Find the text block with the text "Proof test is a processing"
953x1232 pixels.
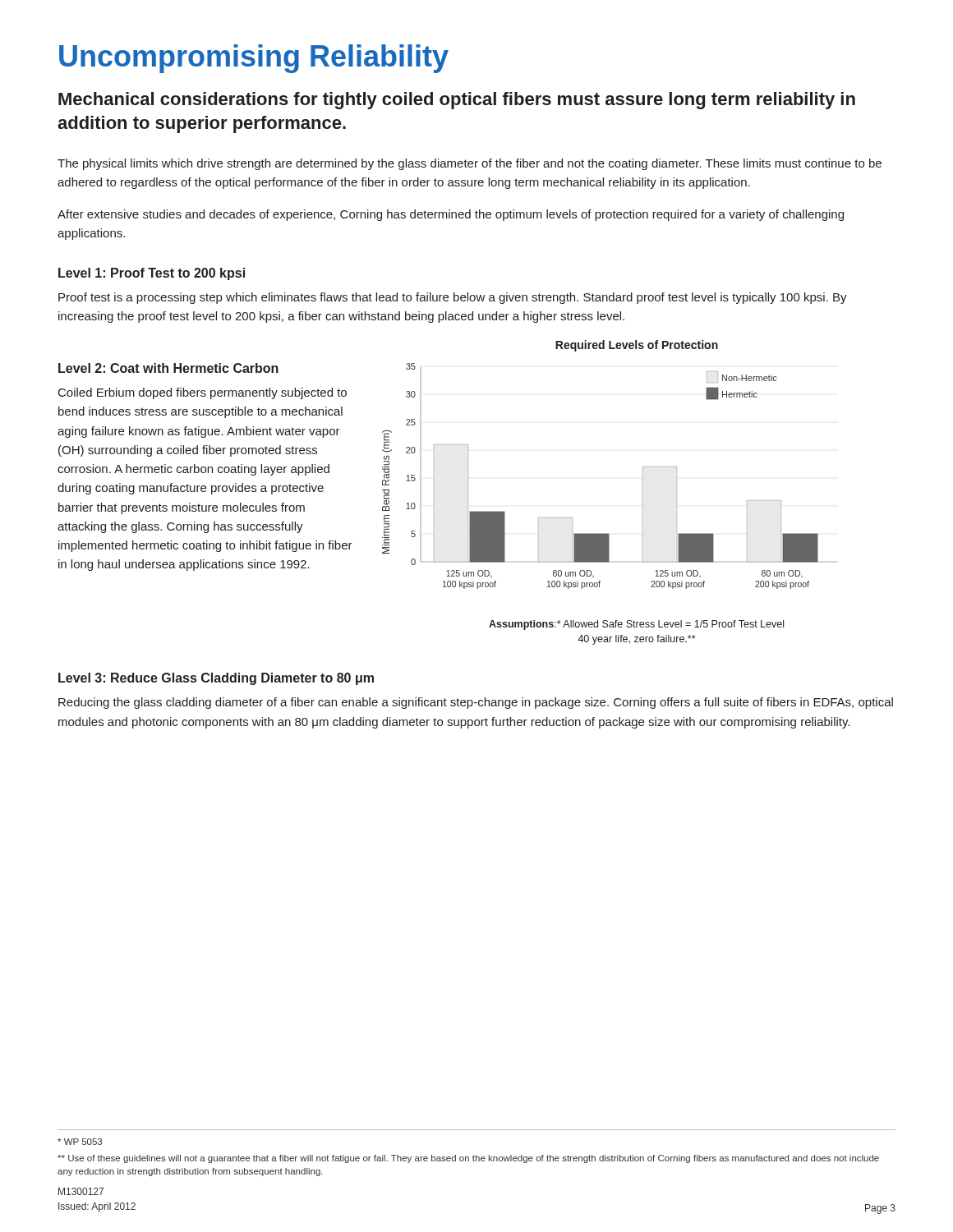pos(476,306)
